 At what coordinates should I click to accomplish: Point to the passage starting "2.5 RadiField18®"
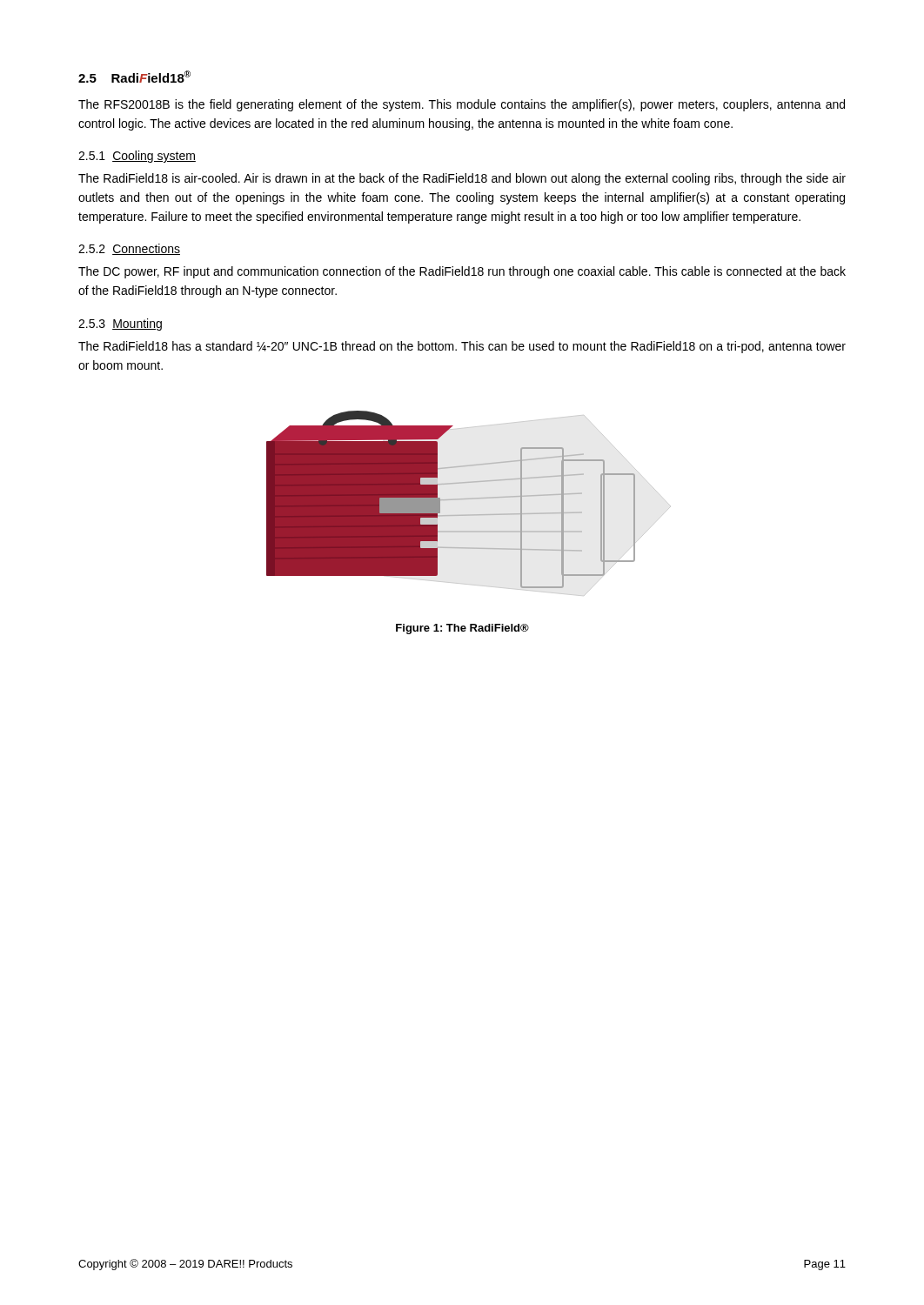pos(134,77)
